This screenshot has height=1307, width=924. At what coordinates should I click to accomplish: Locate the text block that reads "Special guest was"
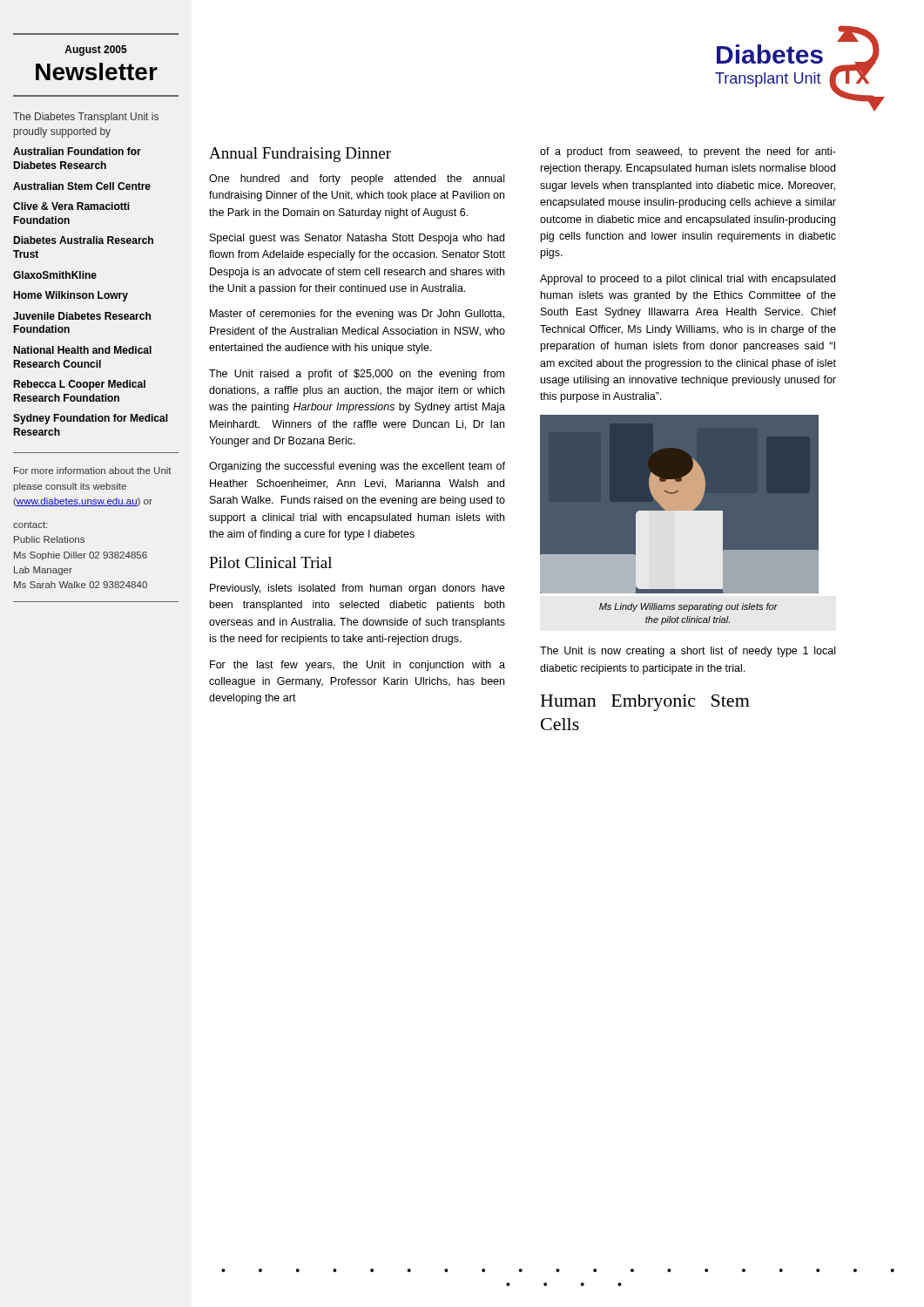357,263
